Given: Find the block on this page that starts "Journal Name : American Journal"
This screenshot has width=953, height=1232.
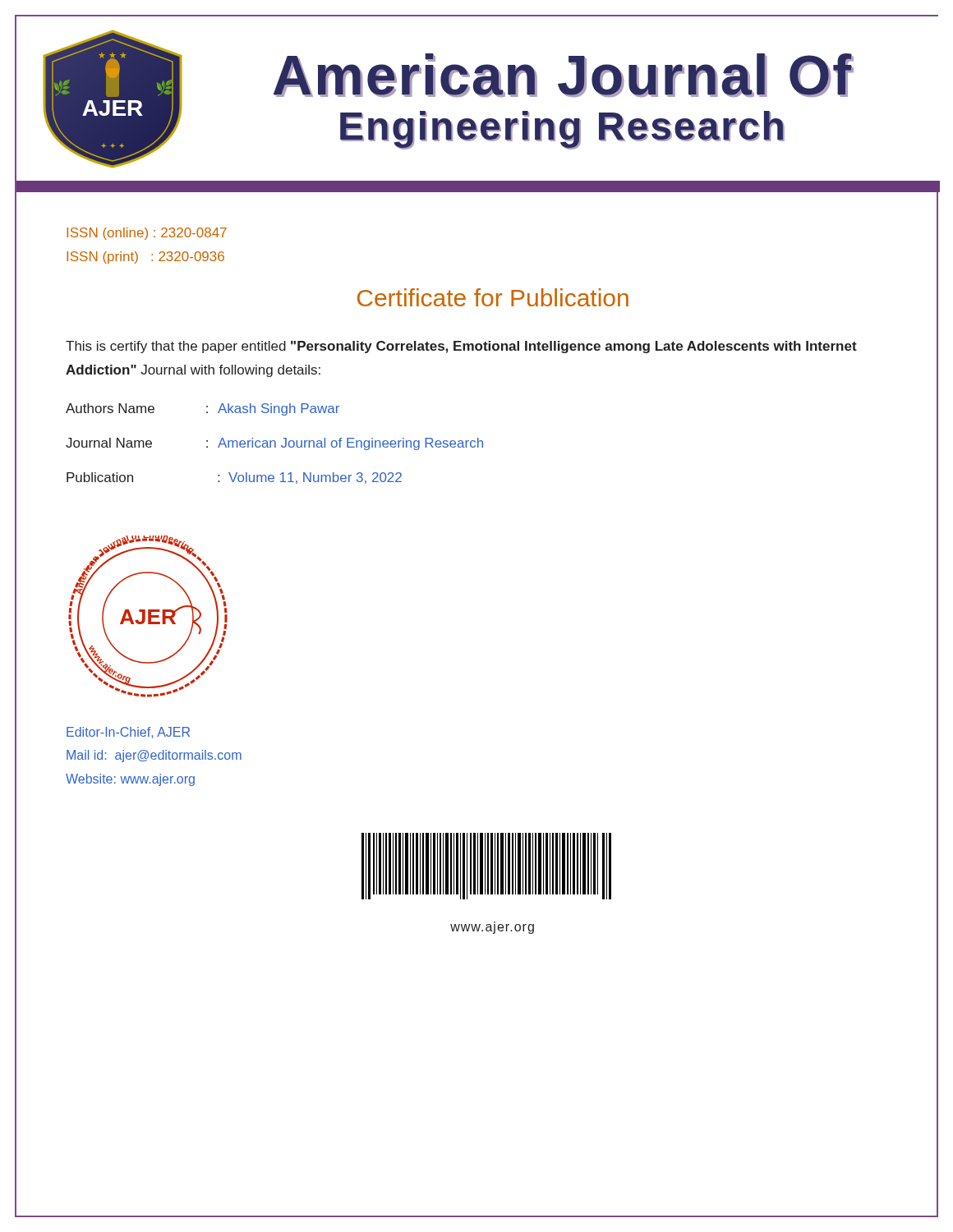Looking at the screenshot, I should (275, 443).
